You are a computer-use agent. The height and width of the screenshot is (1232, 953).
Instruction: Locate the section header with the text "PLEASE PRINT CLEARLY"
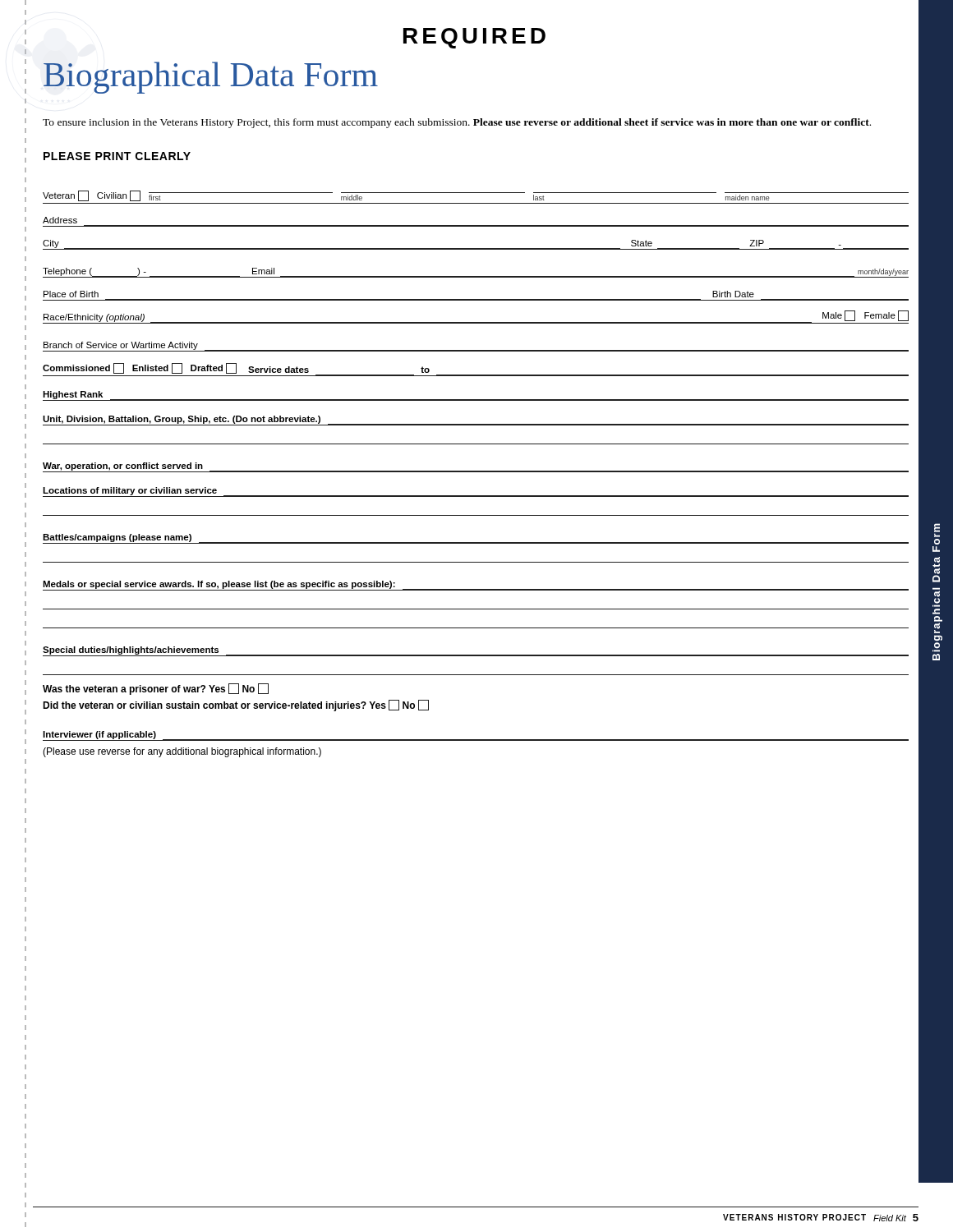tap(117, 156)
